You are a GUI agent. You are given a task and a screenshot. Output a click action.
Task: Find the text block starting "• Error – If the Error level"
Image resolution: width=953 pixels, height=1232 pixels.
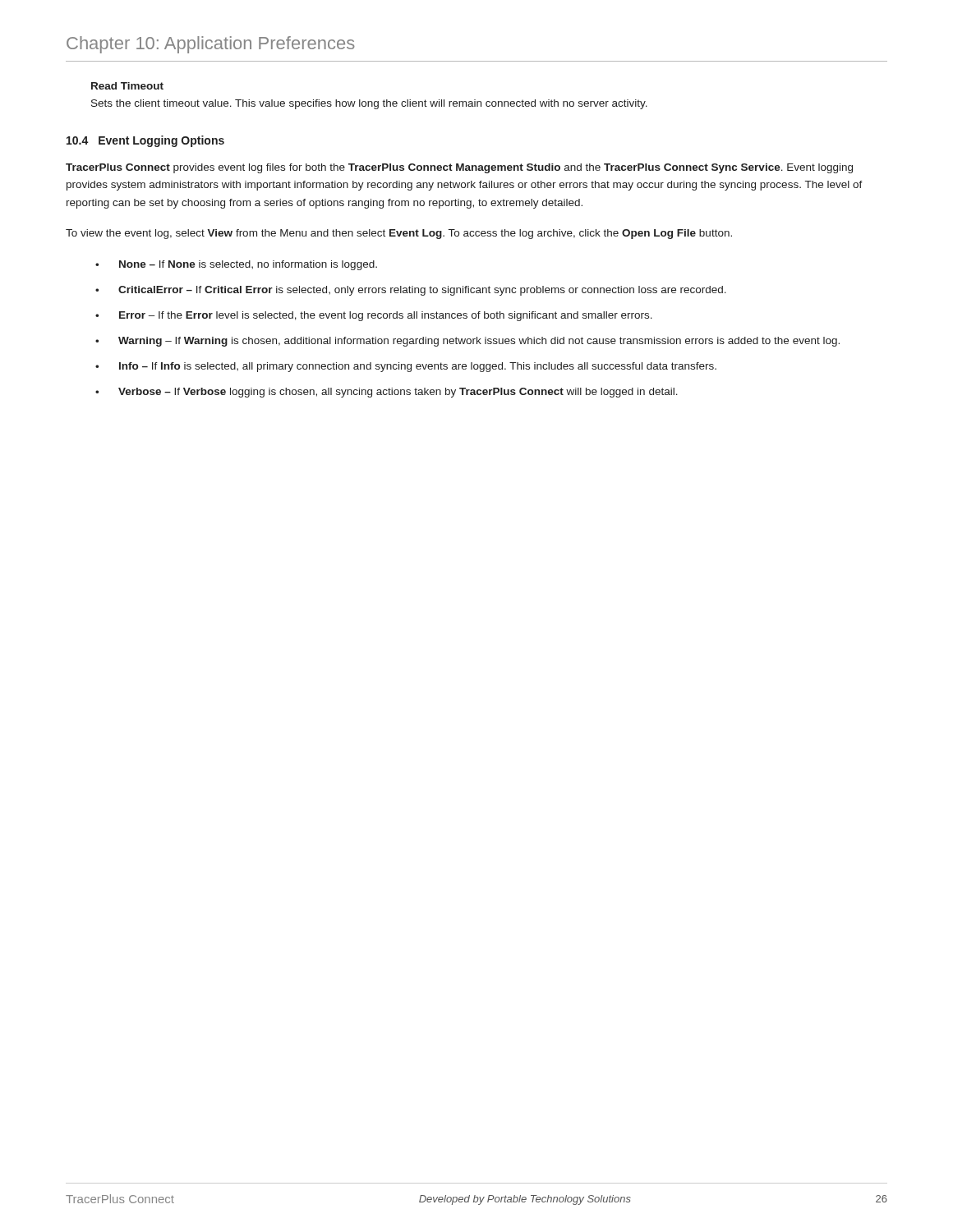[374, 316]
